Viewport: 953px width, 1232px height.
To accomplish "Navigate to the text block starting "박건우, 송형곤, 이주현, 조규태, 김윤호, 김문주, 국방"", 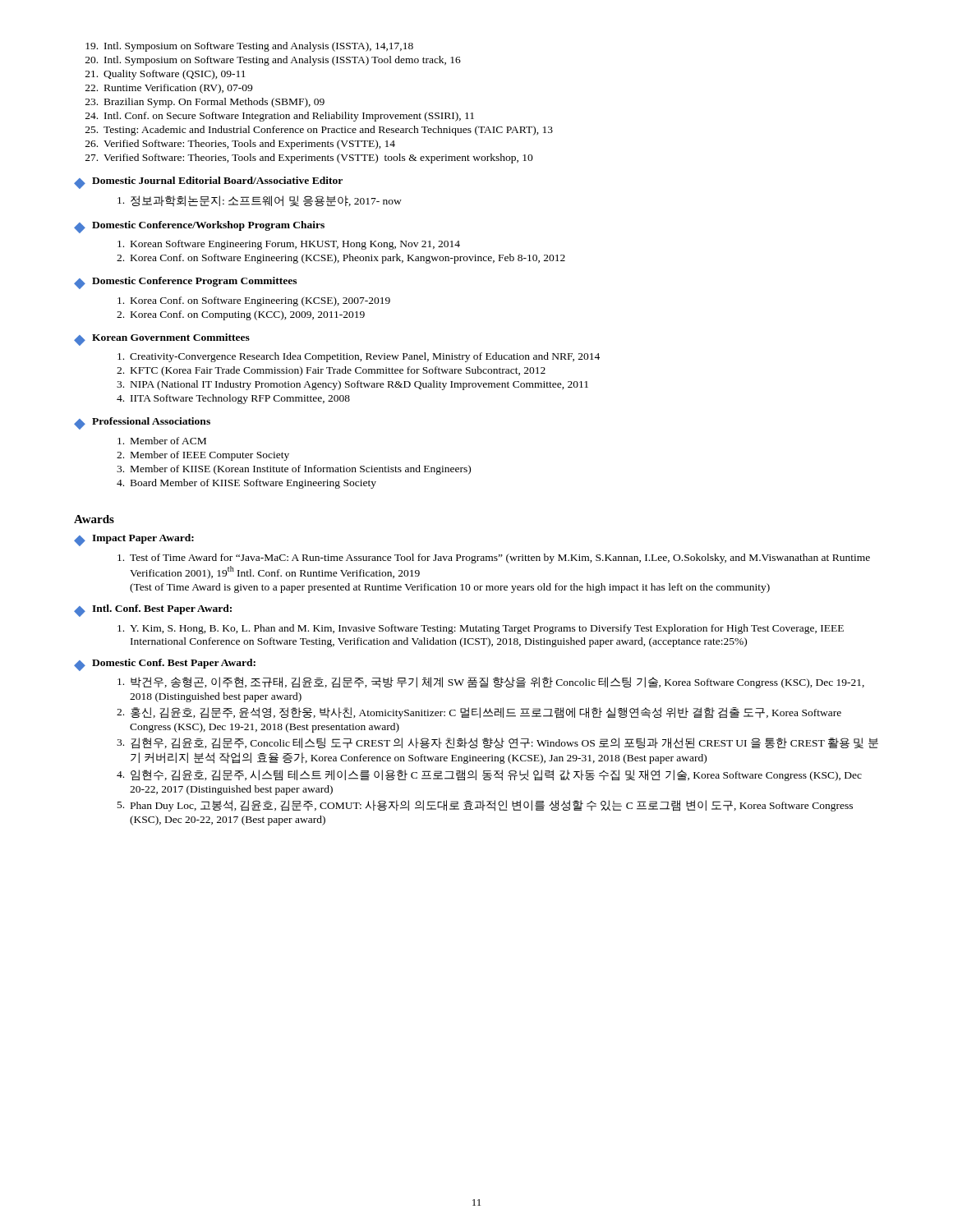I will coord(490,689).
